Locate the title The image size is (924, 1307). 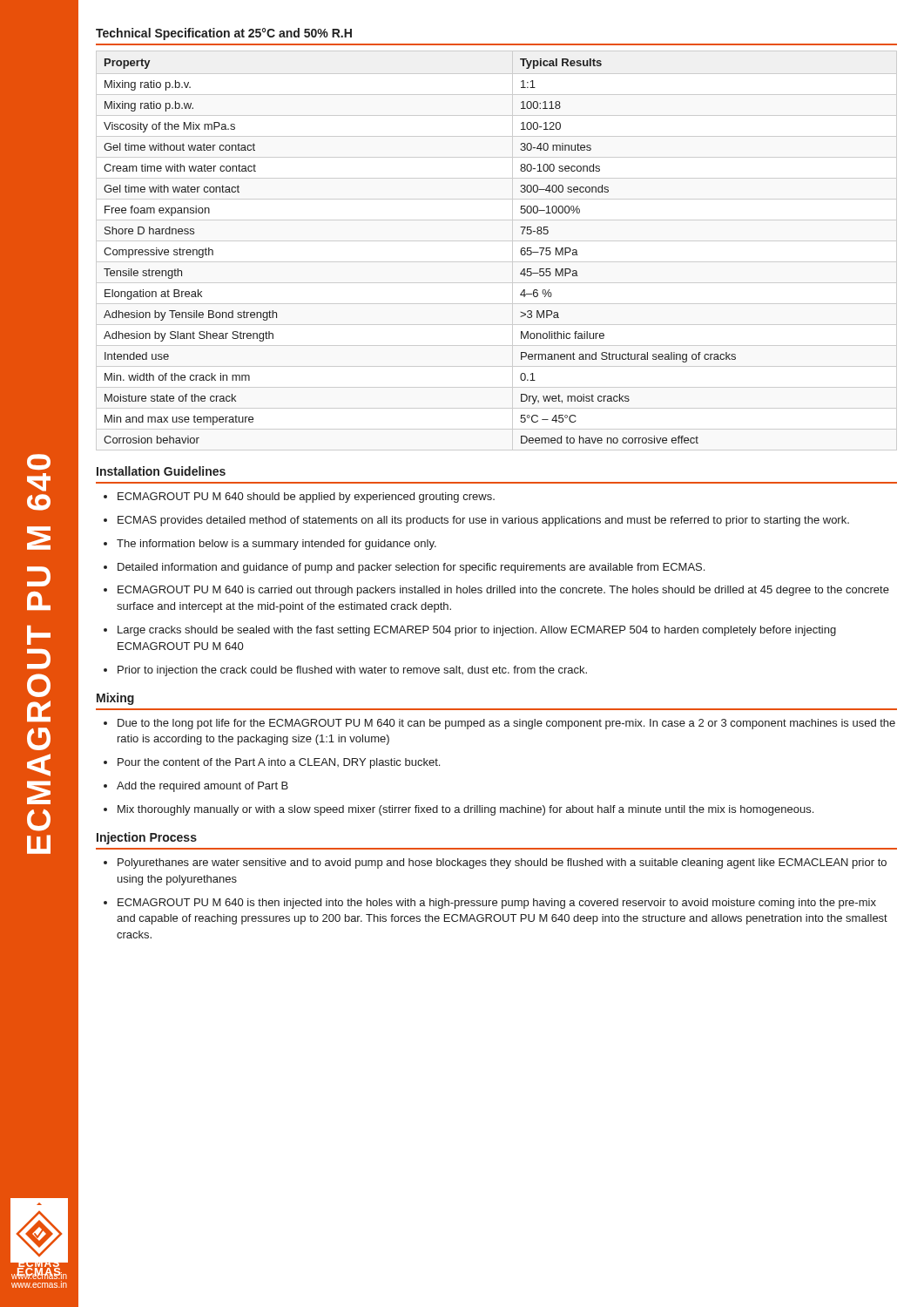point(496,36)
